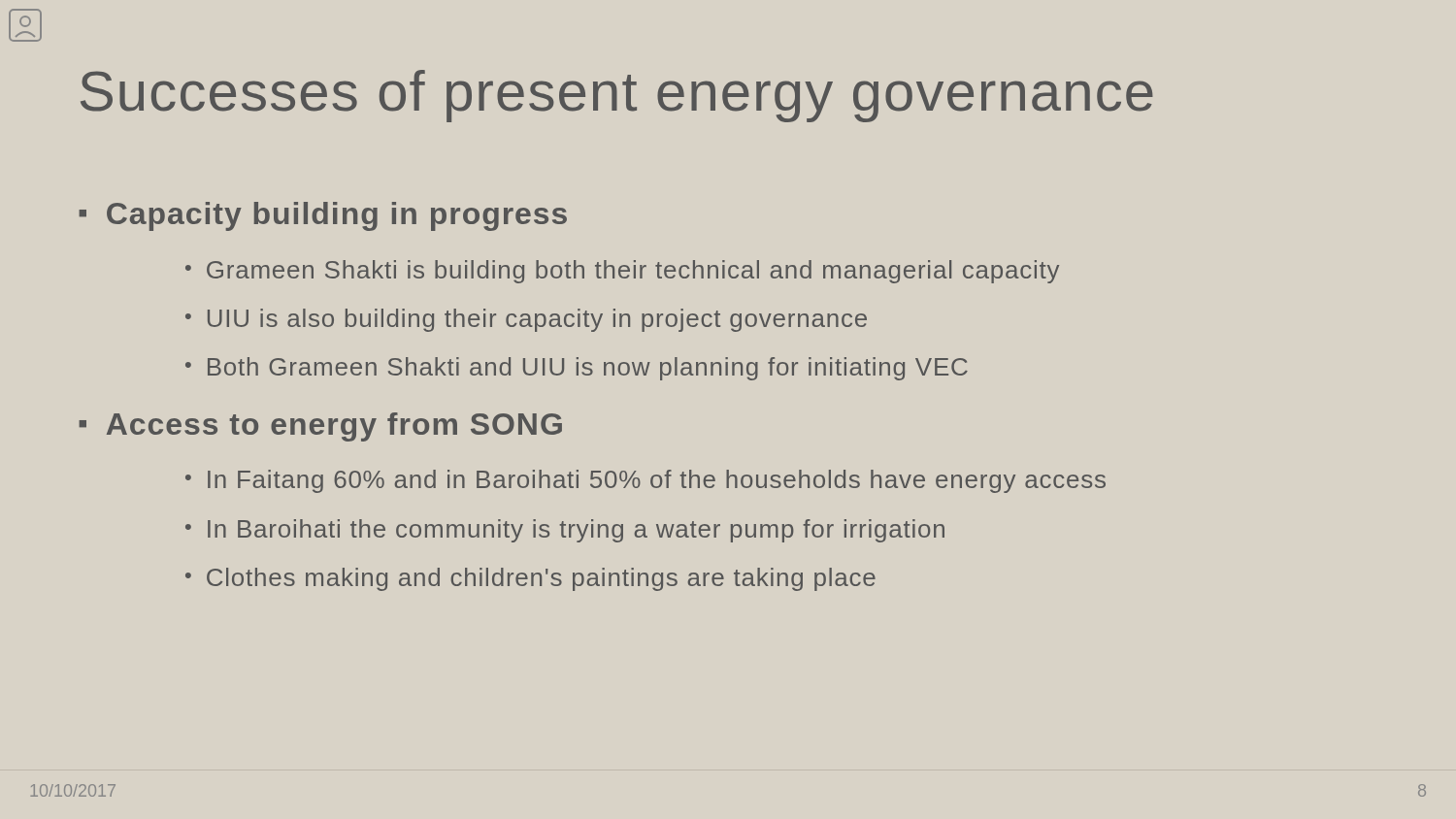This screenshot has height=819, width=1456.
Task: Select the list item with the text "• Clothes making and children's paintings are taking"
Action: [531, 578]
